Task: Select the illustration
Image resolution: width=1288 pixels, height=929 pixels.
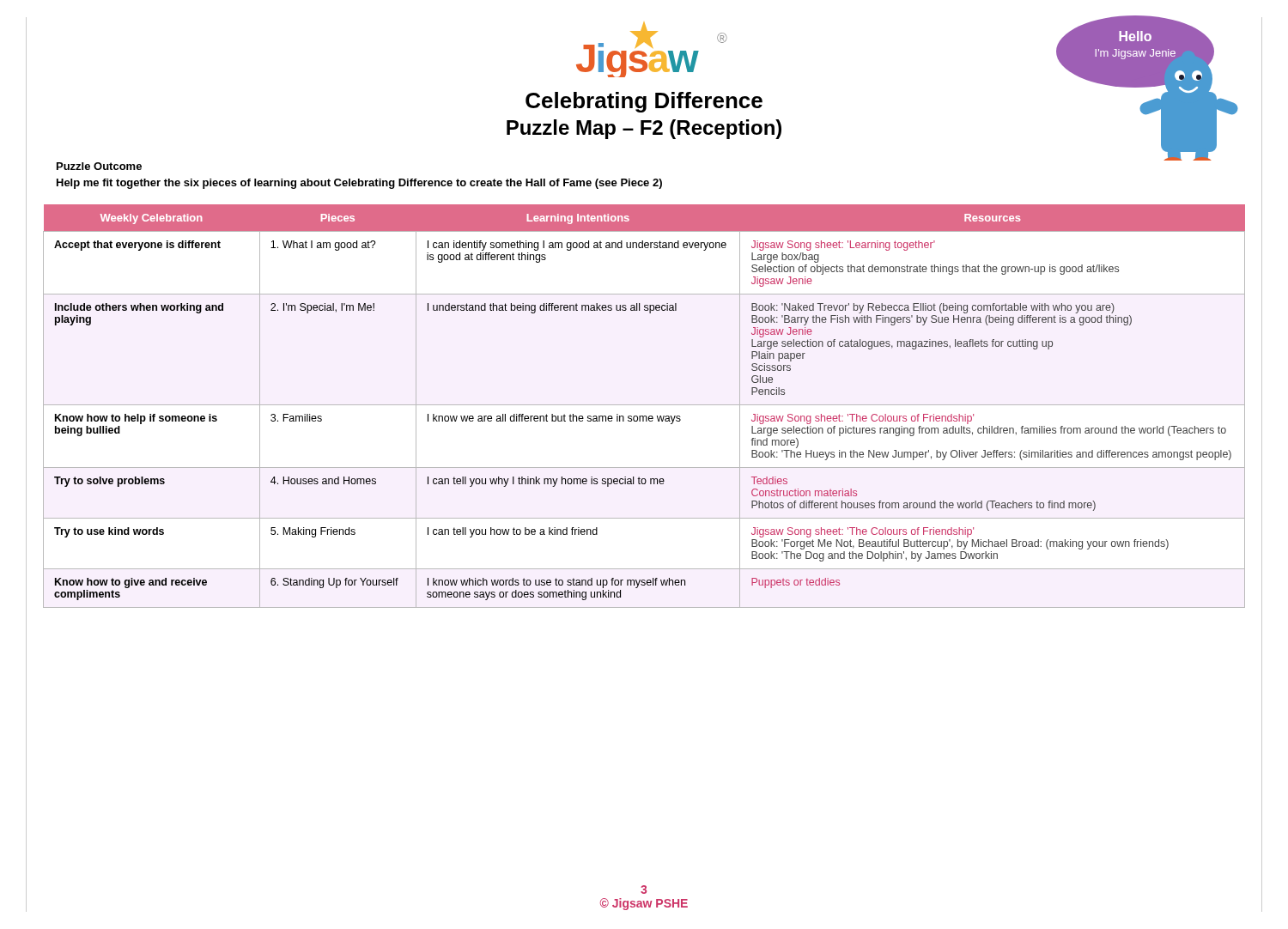Action: 1148,87
